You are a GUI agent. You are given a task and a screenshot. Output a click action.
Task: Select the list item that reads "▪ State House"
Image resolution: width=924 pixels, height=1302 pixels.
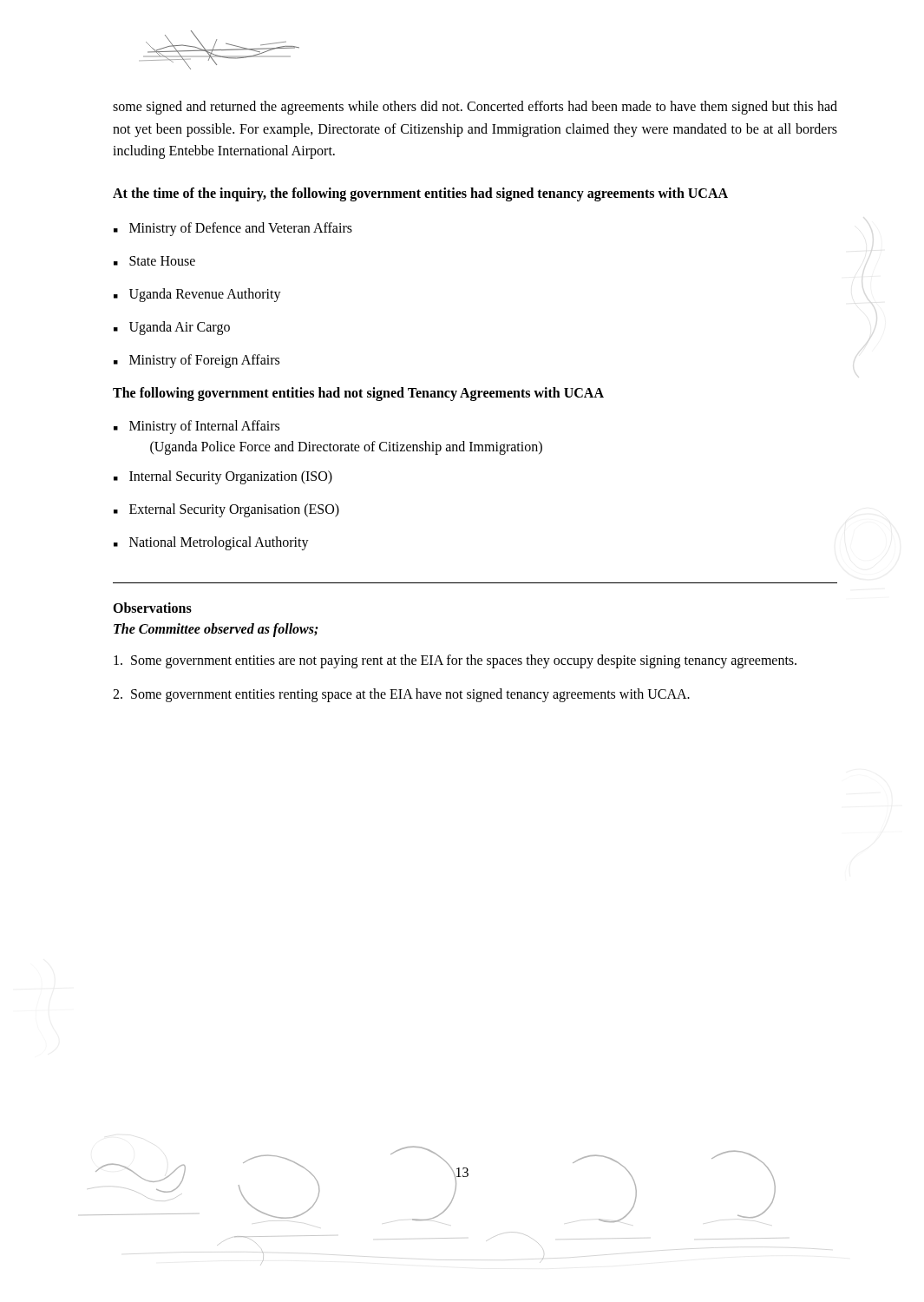pyautogui.click(x=154, y=261)
